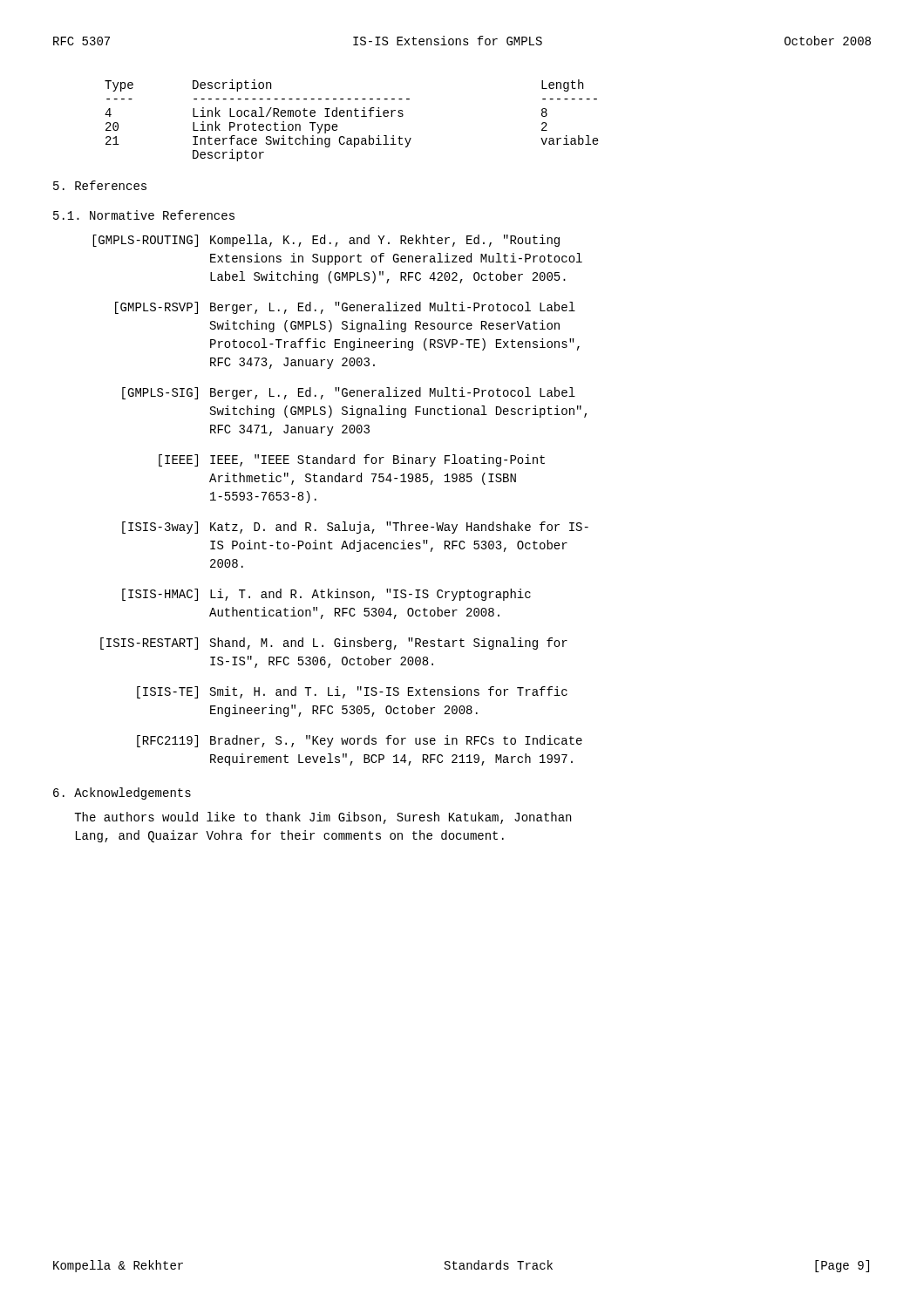Image resolution: width=924 pixels, height=1308 pixels.
Task: Point to the region starting "[GMPLS-RSVP] Berger, L.,"
Action: (462, 336)
